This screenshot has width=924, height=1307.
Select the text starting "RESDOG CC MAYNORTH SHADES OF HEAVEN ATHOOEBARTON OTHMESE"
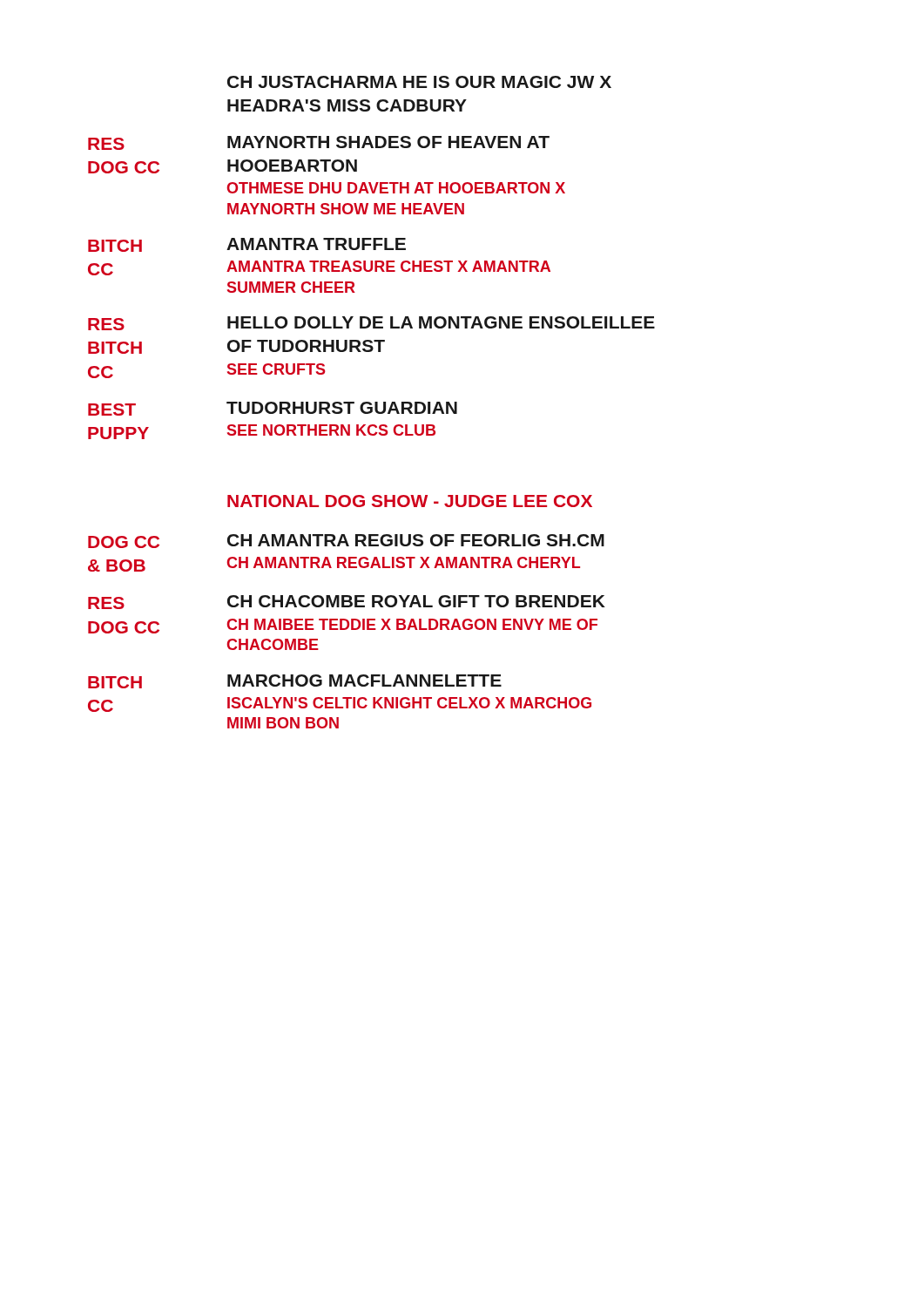471,175
